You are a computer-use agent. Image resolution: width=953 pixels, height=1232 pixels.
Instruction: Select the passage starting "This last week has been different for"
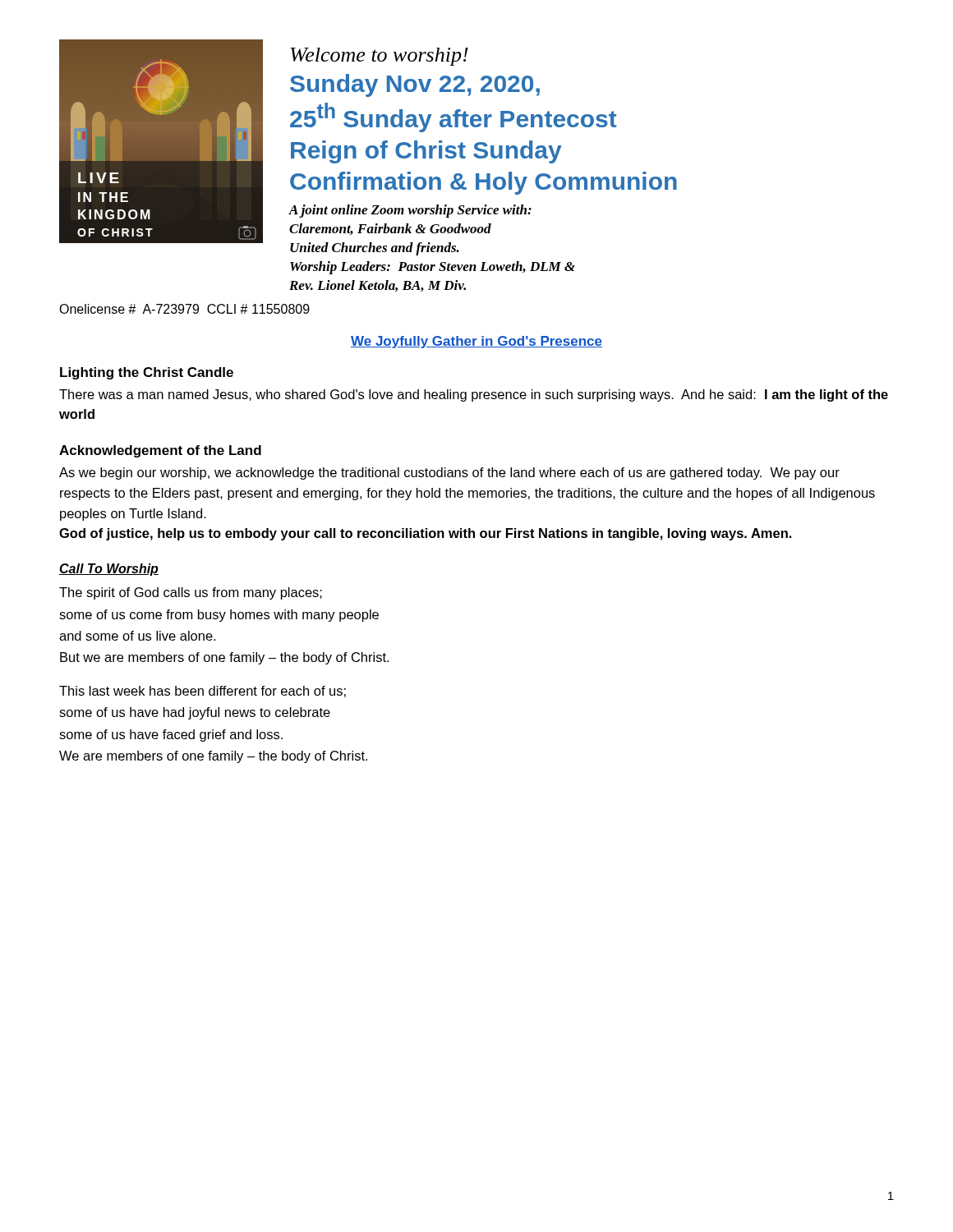[214, 723]
